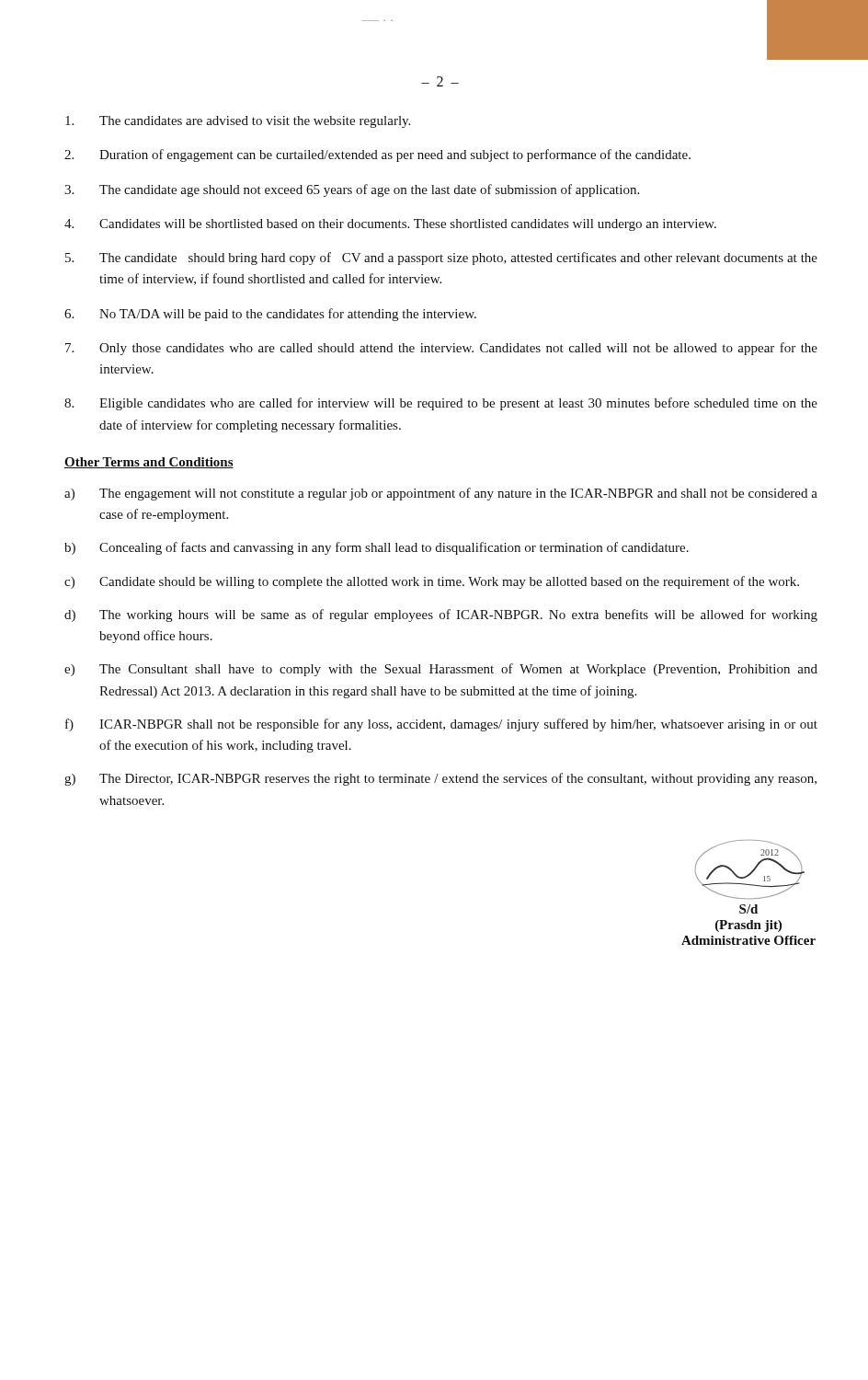Find the block on this page that starts "5. The candidate should bring"

click(441, 269)
